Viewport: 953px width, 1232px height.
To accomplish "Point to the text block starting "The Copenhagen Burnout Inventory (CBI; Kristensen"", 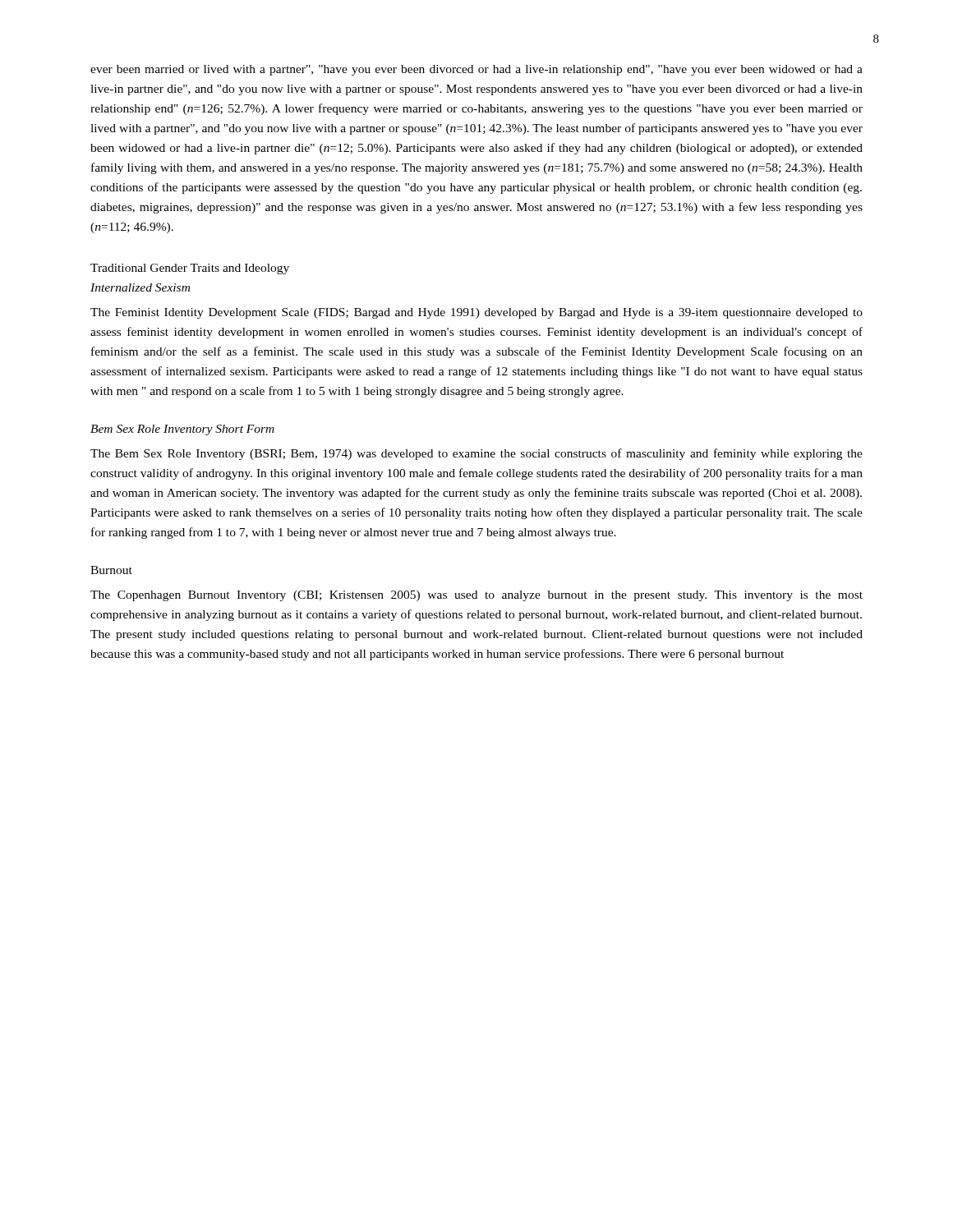I will (476, 625).
